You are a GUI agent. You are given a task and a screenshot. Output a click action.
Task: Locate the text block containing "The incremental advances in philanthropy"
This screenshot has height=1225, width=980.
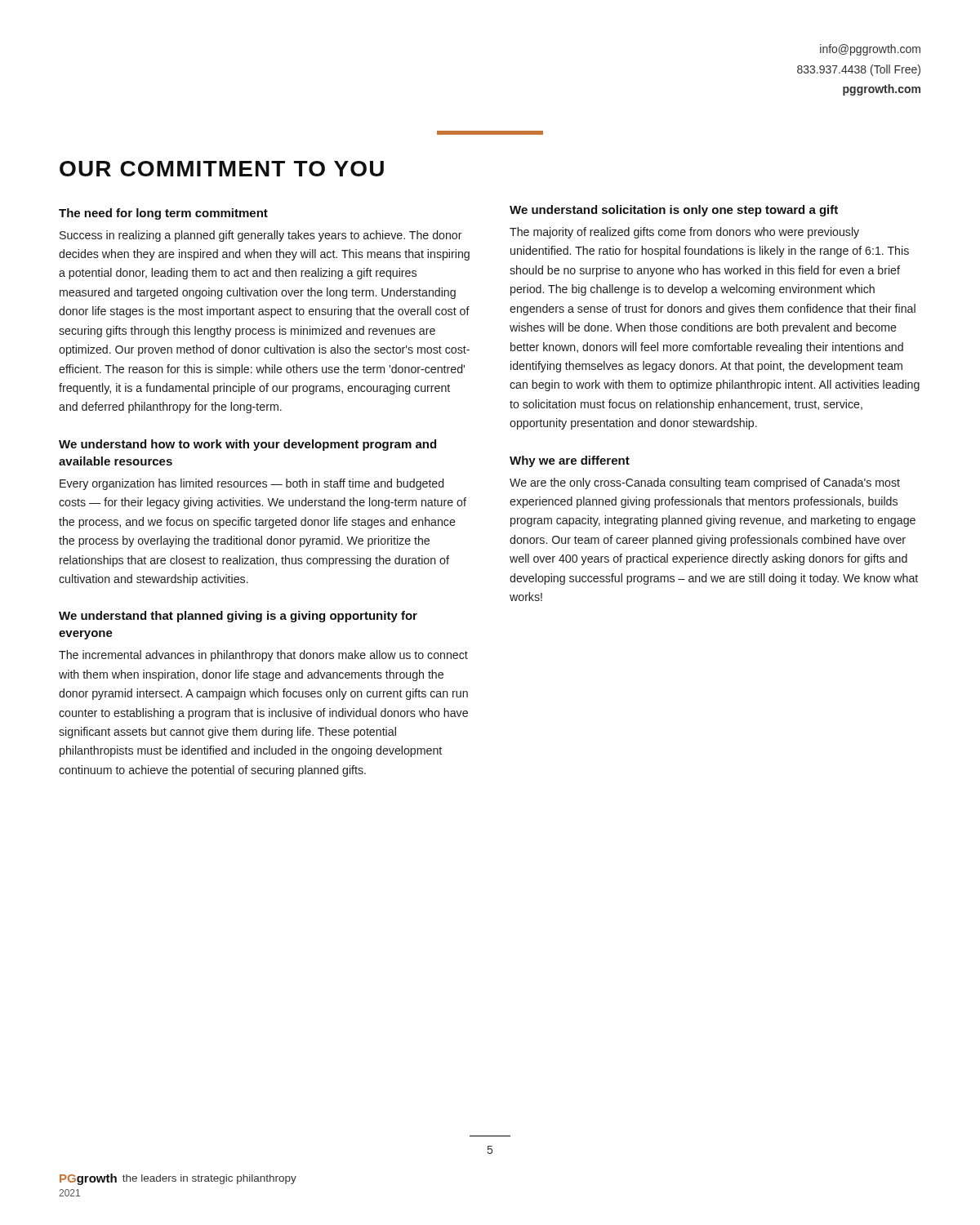[x=264, y=713]
